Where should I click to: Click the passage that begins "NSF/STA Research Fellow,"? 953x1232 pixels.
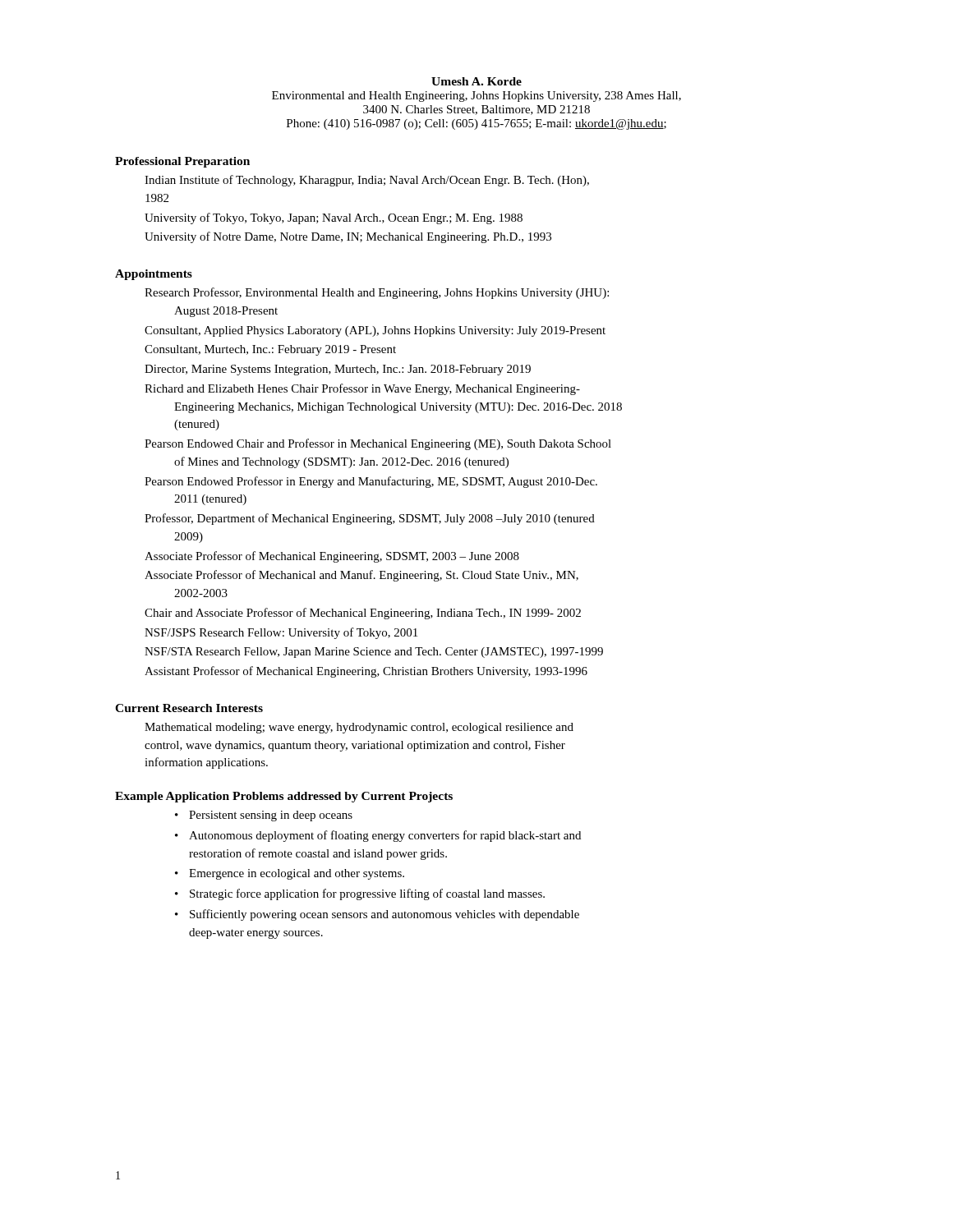point(374,652)
